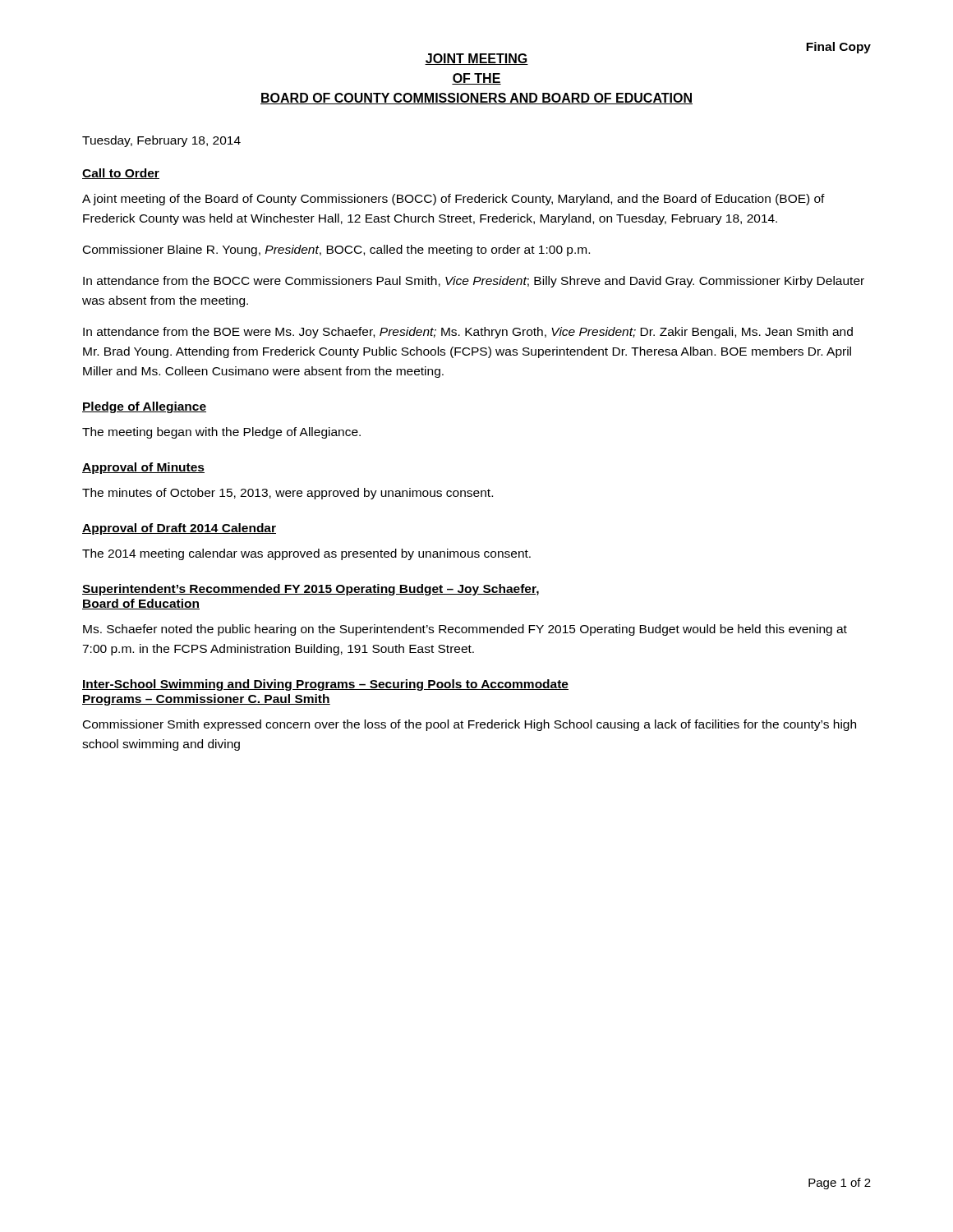The image size is (953, 1232).
Task: Where is the passage that starts "The 2014 meeting calendar was approved as presented"?
Action: [307, 553]
